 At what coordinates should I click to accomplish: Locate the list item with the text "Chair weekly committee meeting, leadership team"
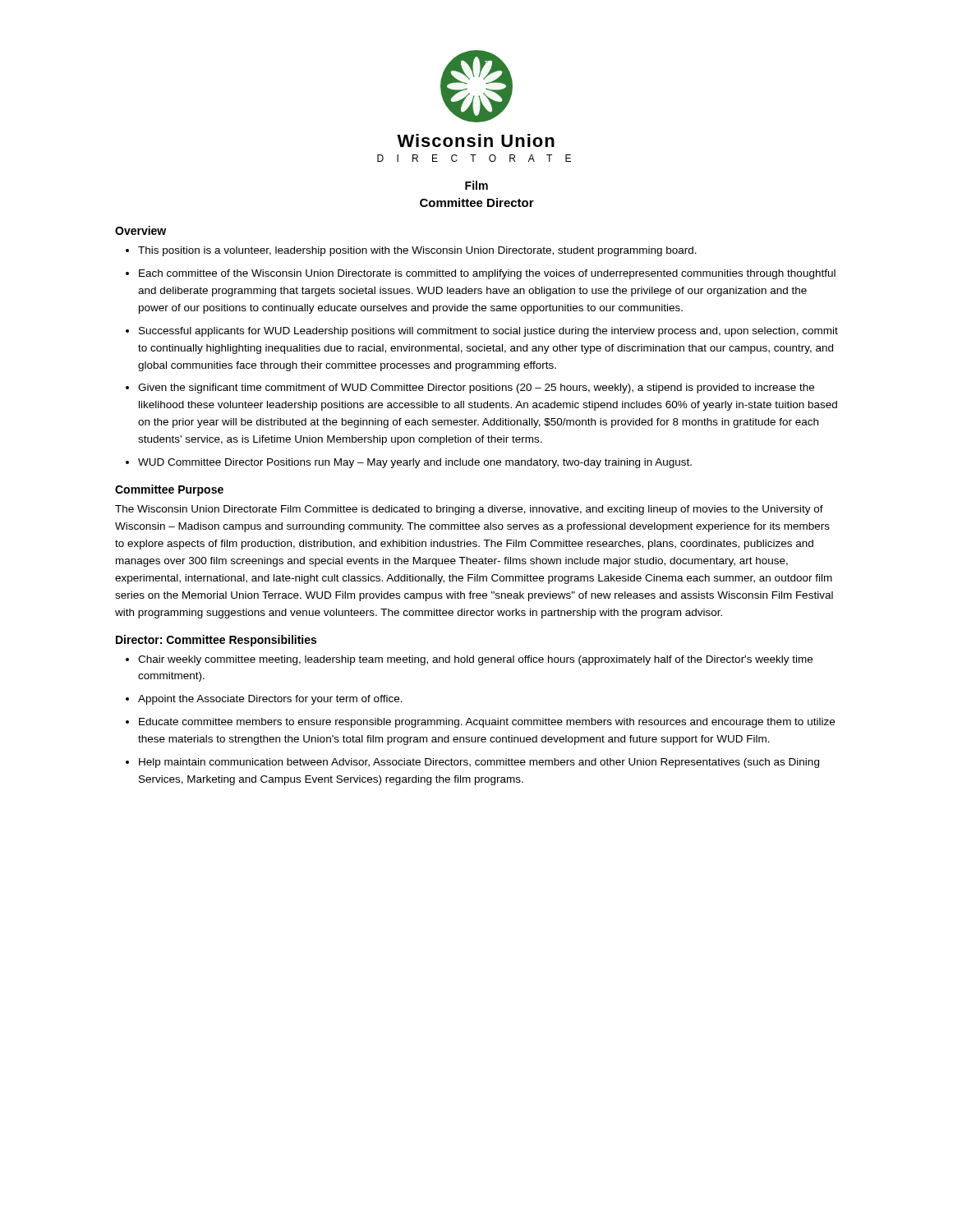(x=476, y=667)
